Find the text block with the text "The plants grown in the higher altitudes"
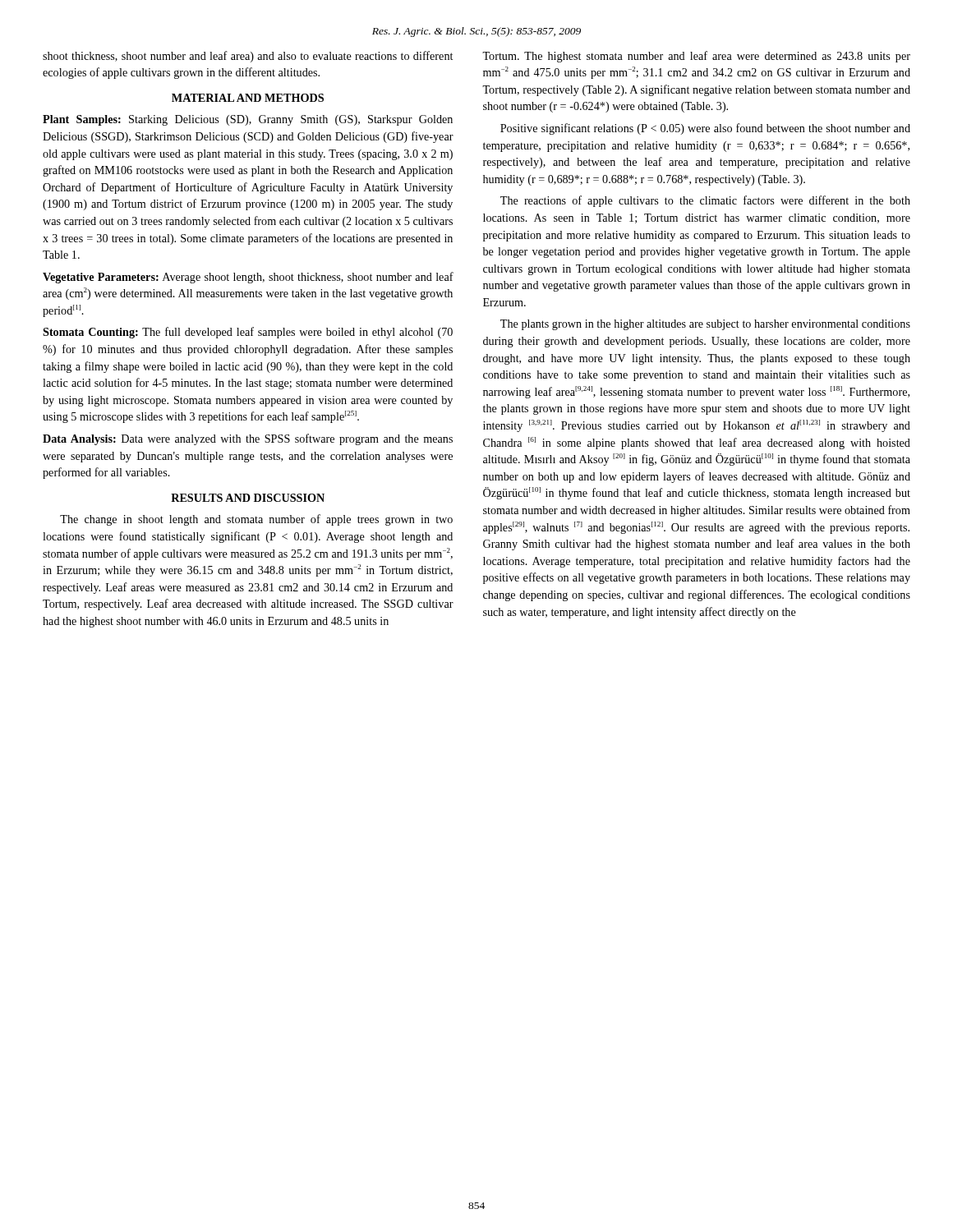Image resolution: width=953 pixels, height=1232 pixels. tap(696, 468)
